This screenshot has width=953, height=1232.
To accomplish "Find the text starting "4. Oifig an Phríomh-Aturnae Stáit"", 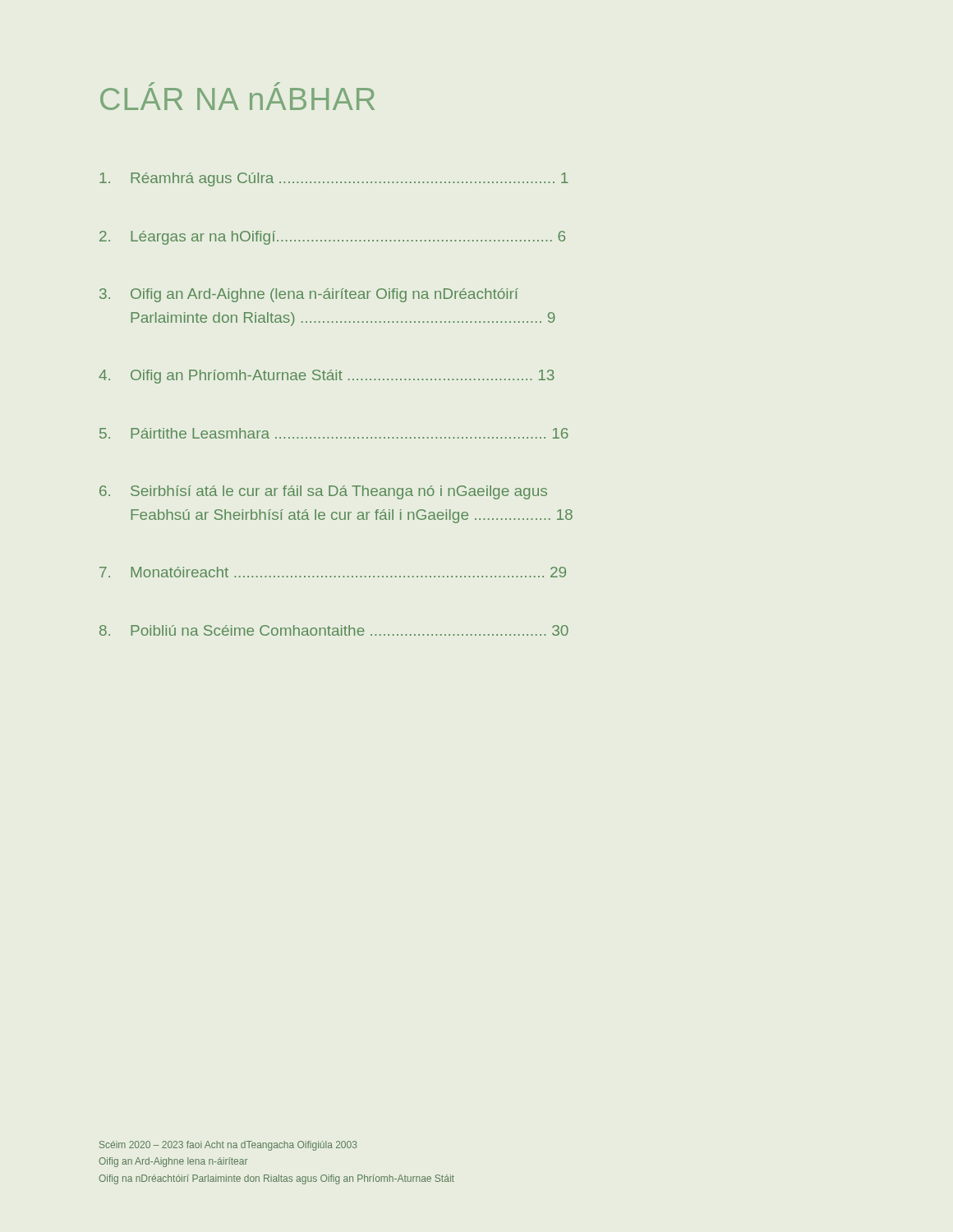I will [x=476, y=376].
